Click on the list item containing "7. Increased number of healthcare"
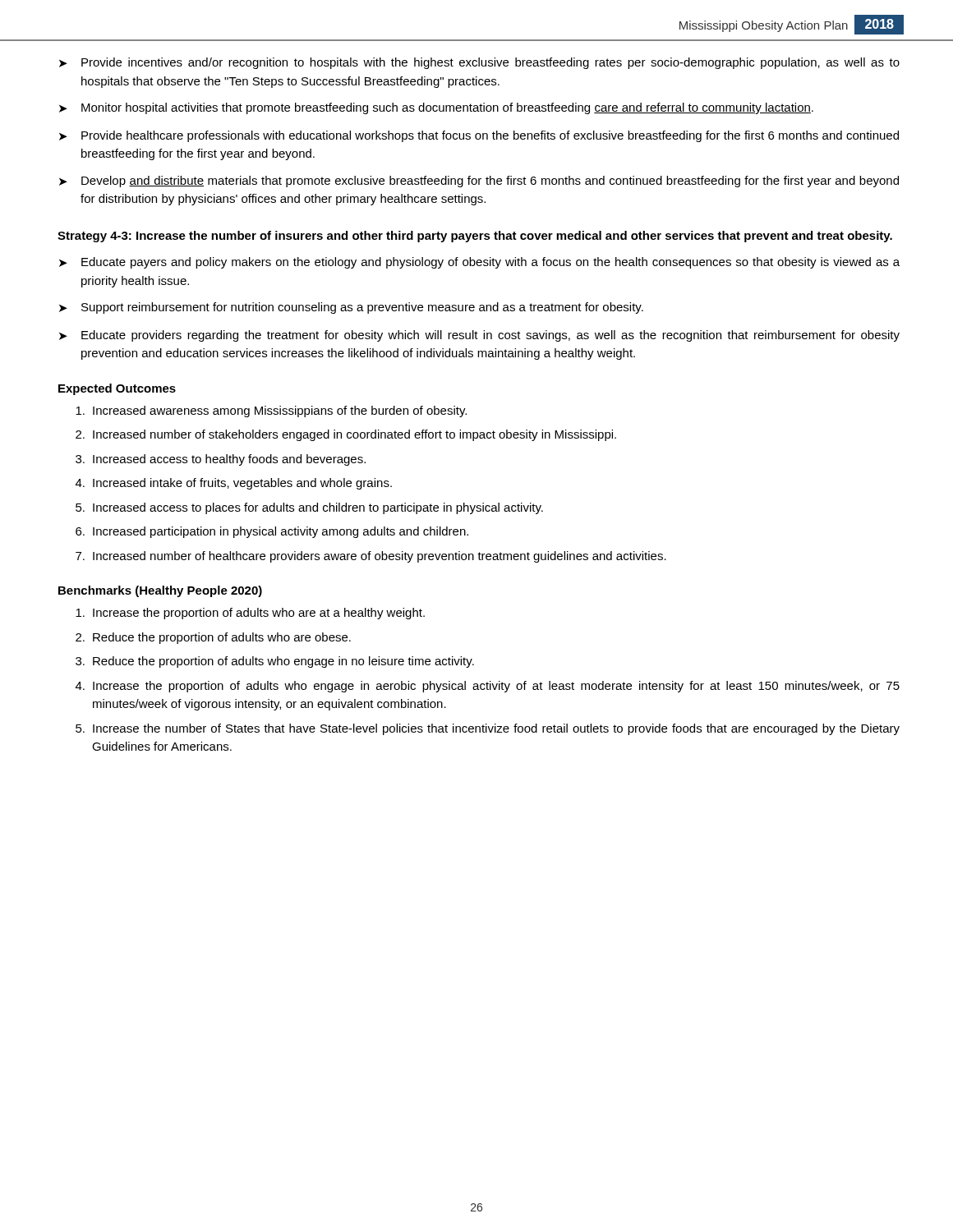The width and height of the screenshot is (953, 1232). click(x=479, y=556)
